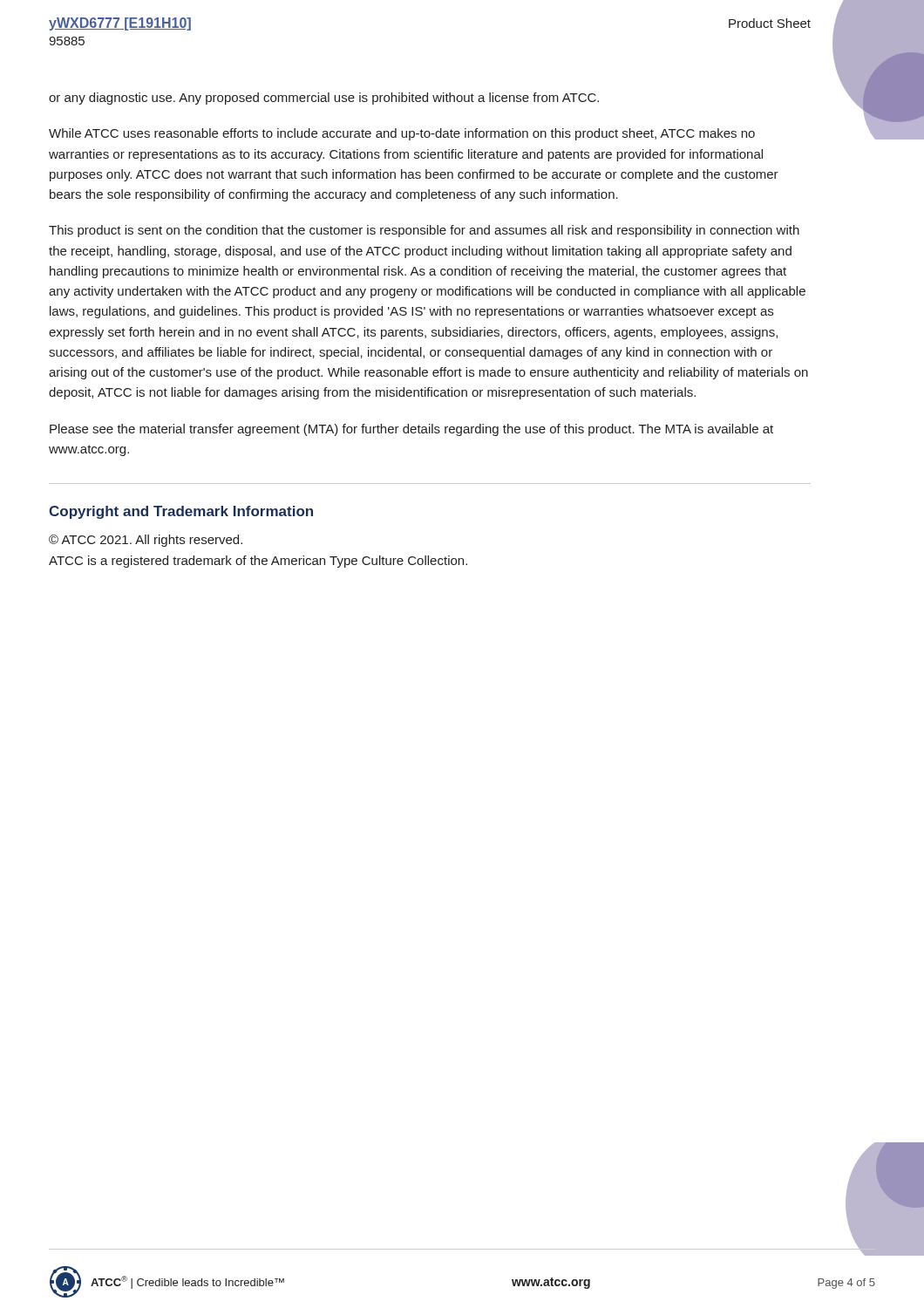Image resolution: width=924 pixels, height=1308 pixels.
Task: Point to the element starting "© ATCC 2021. All rights reserved. ATCC"
Action: click(259, 550)
